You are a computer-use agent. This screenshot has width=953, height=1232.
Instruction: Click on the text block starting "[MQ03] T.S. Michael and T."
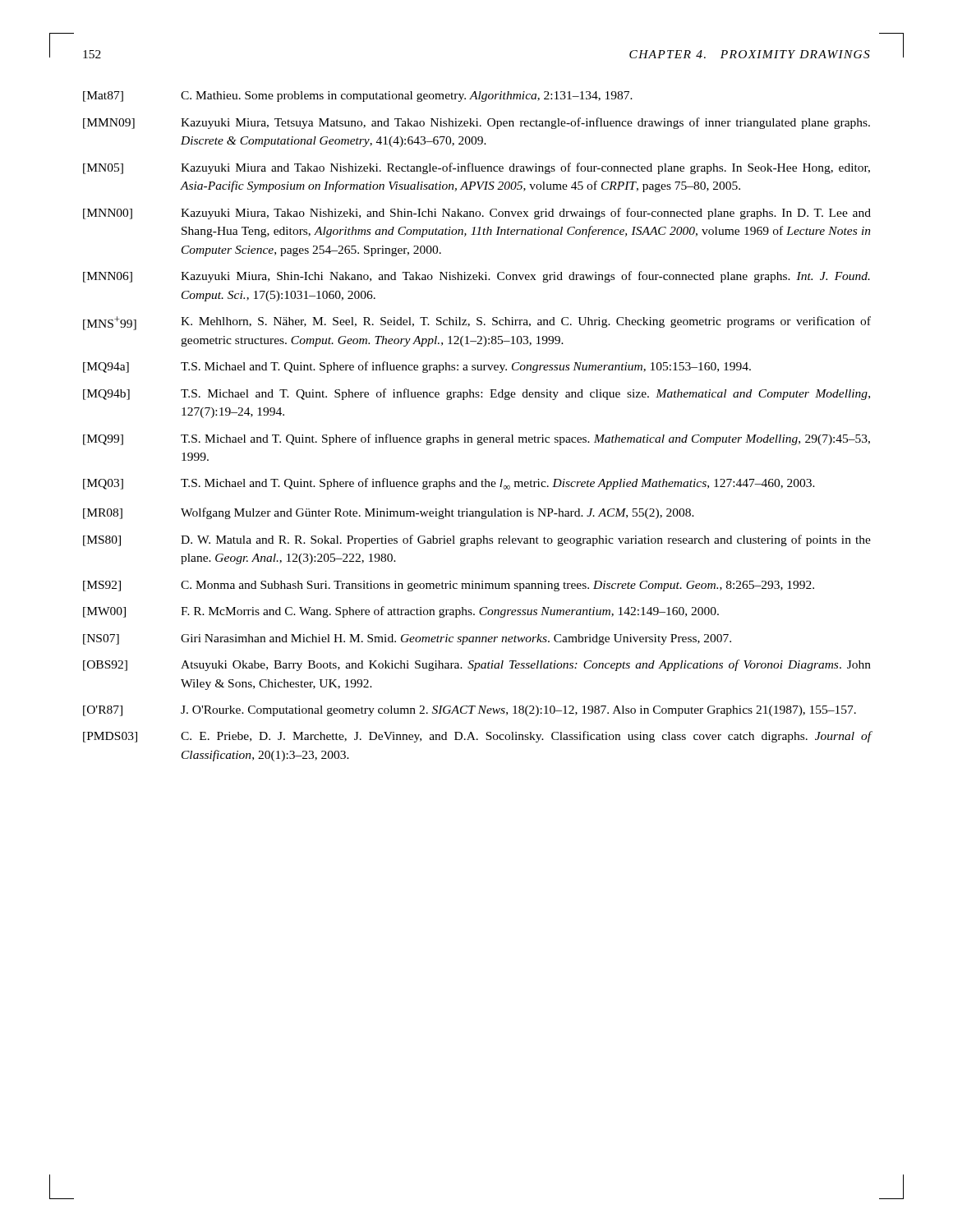point(476,485)
